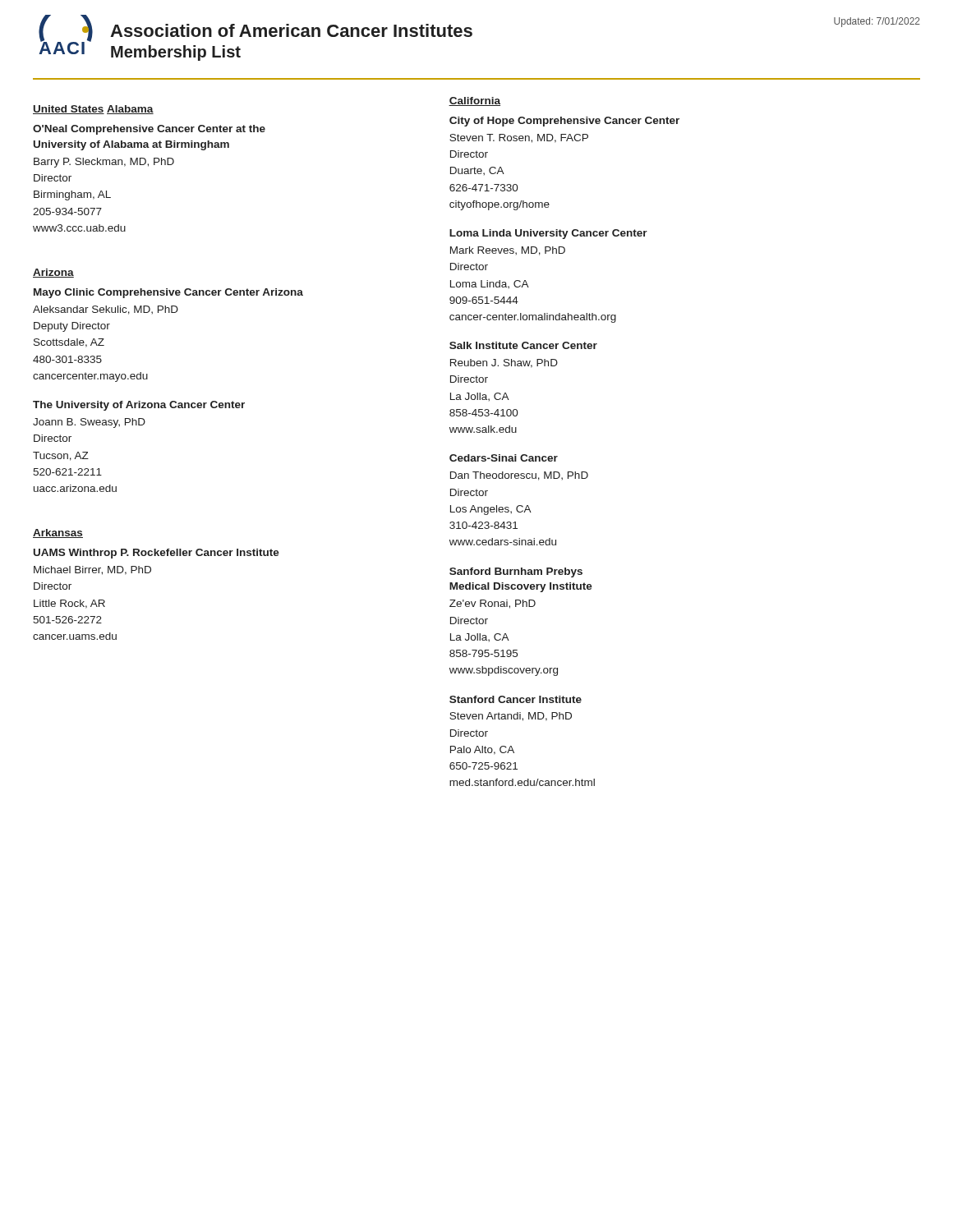Find the text starting "Loma Linda University Cancer Center"

point(548,234)
